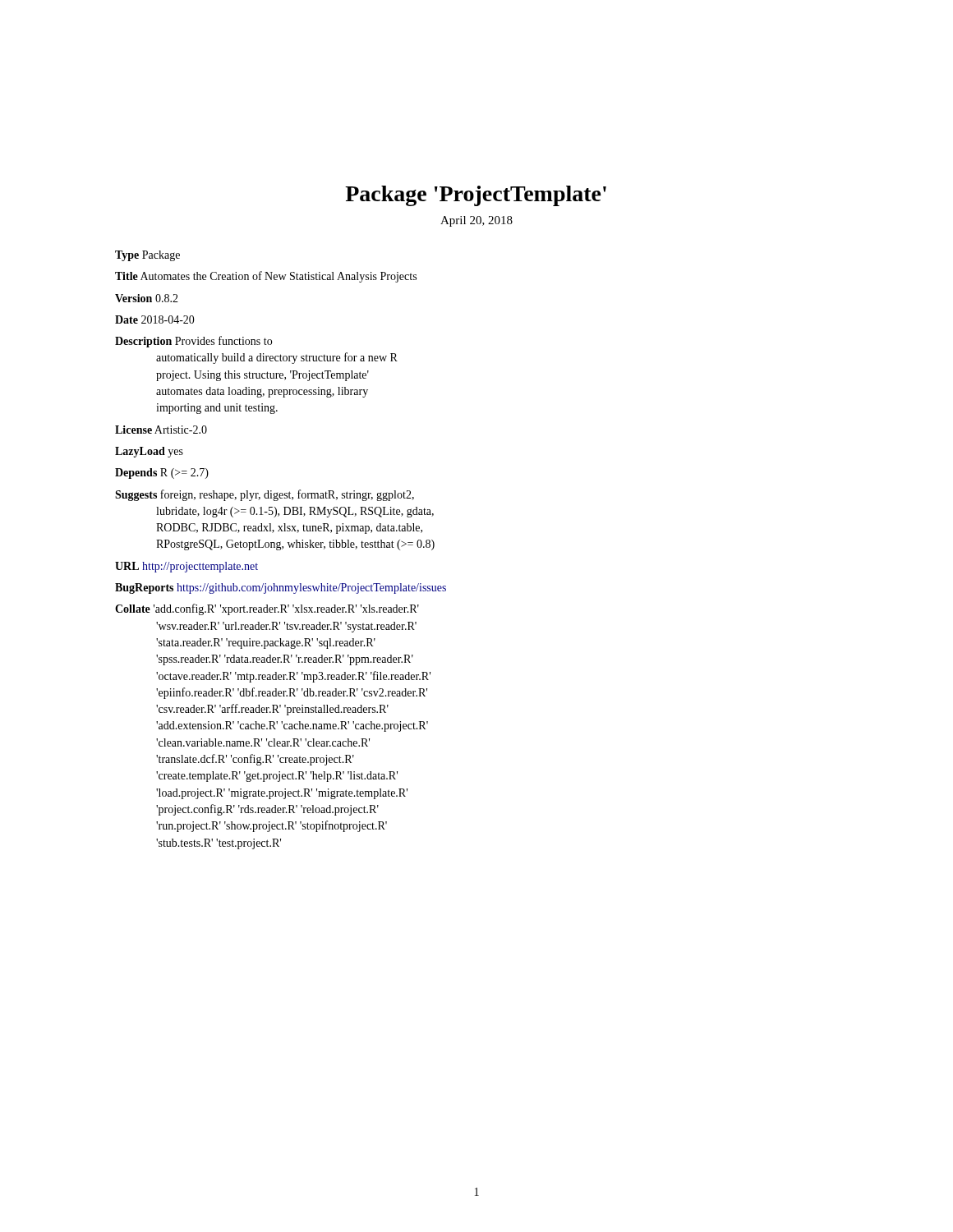Locate the passage starting "Description Provides functions"
The height and width of the screenshot is (1232, 953).
pyautogui.click(x=193, y=342)
